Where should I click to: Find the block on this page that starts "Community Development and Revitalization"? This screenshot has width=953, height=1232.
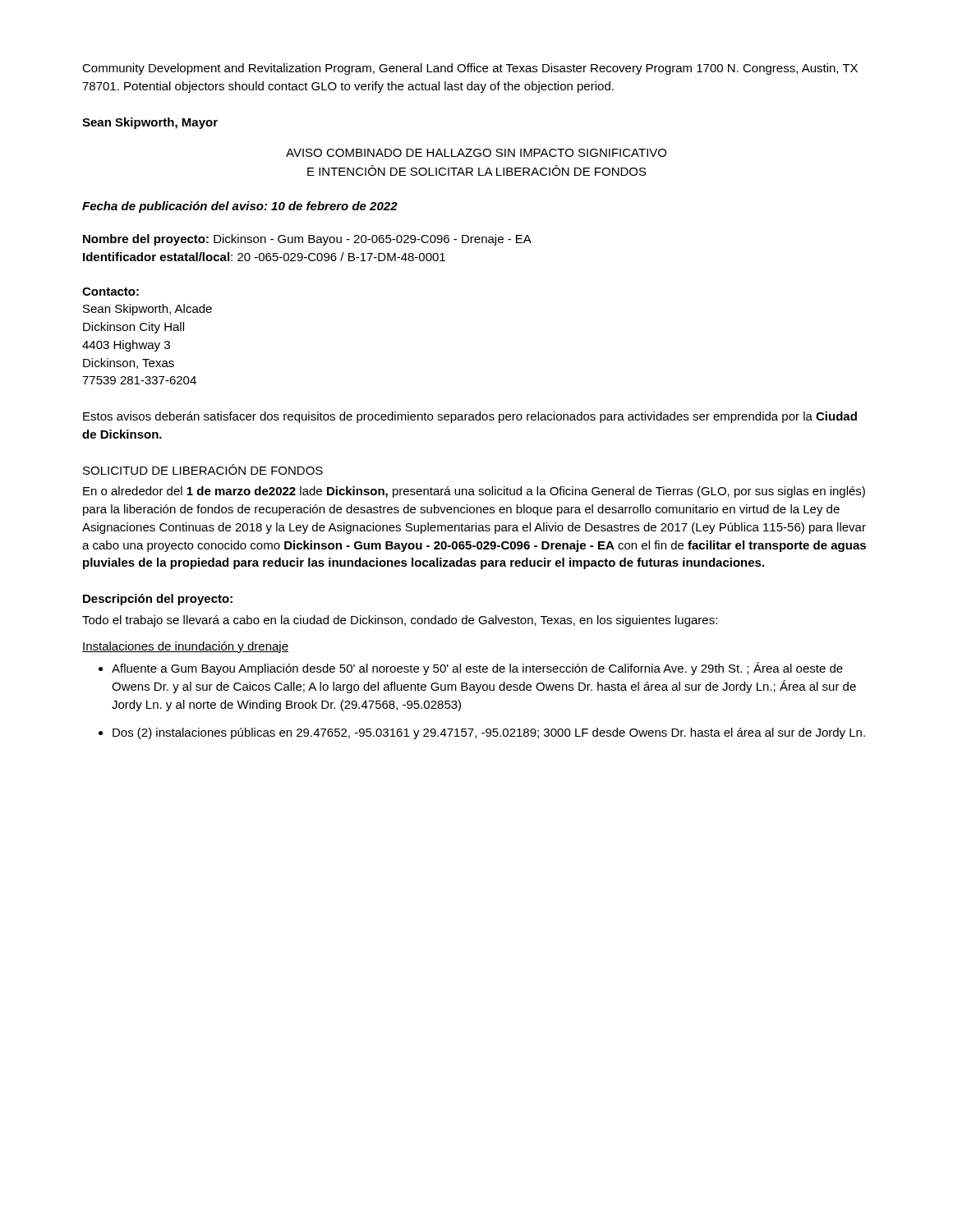point(476,77)
